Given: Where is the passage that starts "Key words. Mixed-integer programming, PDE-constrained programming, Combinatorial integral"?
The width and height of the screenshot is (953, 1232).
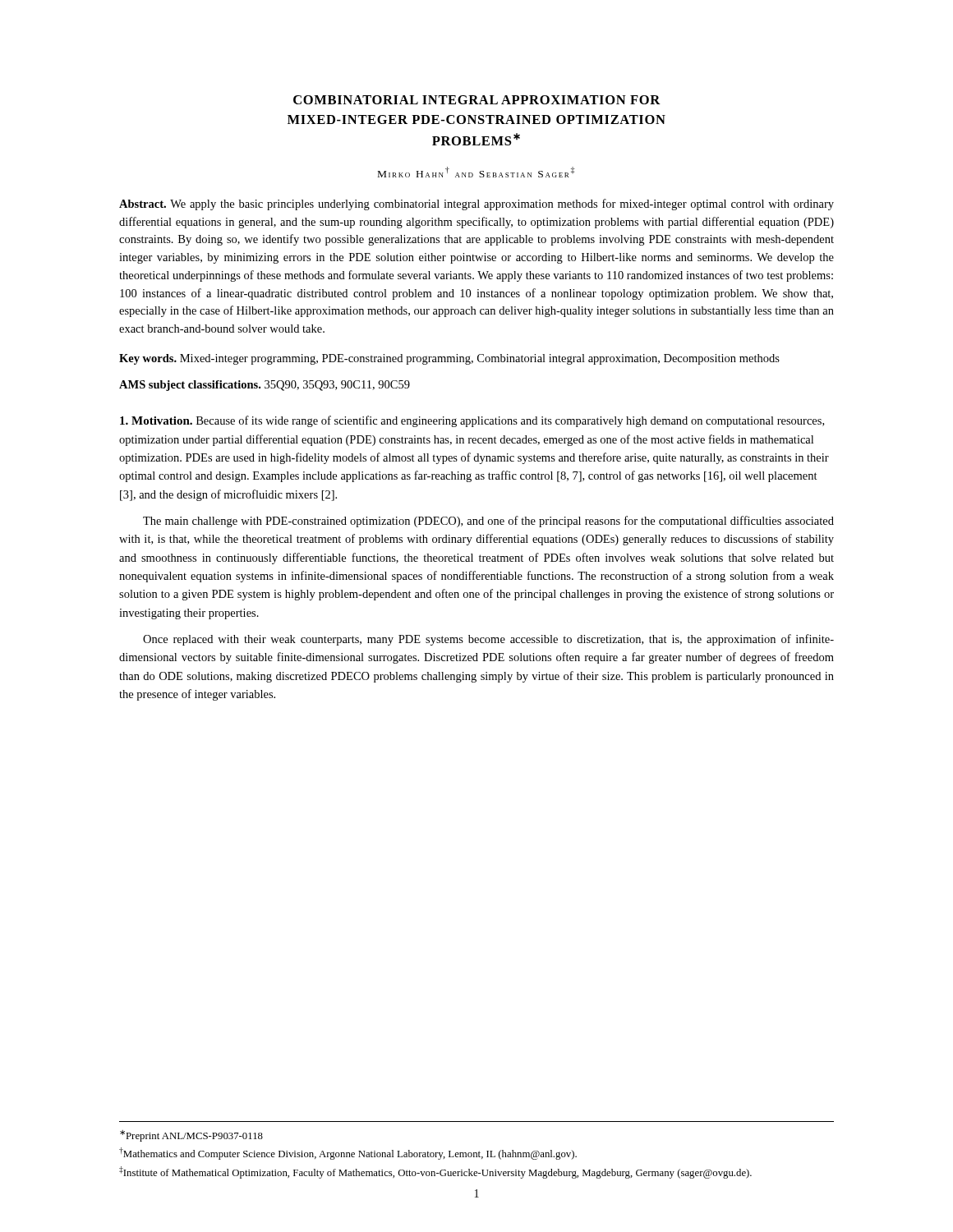Looking at the screenshot, I should (x=449, y=358).
